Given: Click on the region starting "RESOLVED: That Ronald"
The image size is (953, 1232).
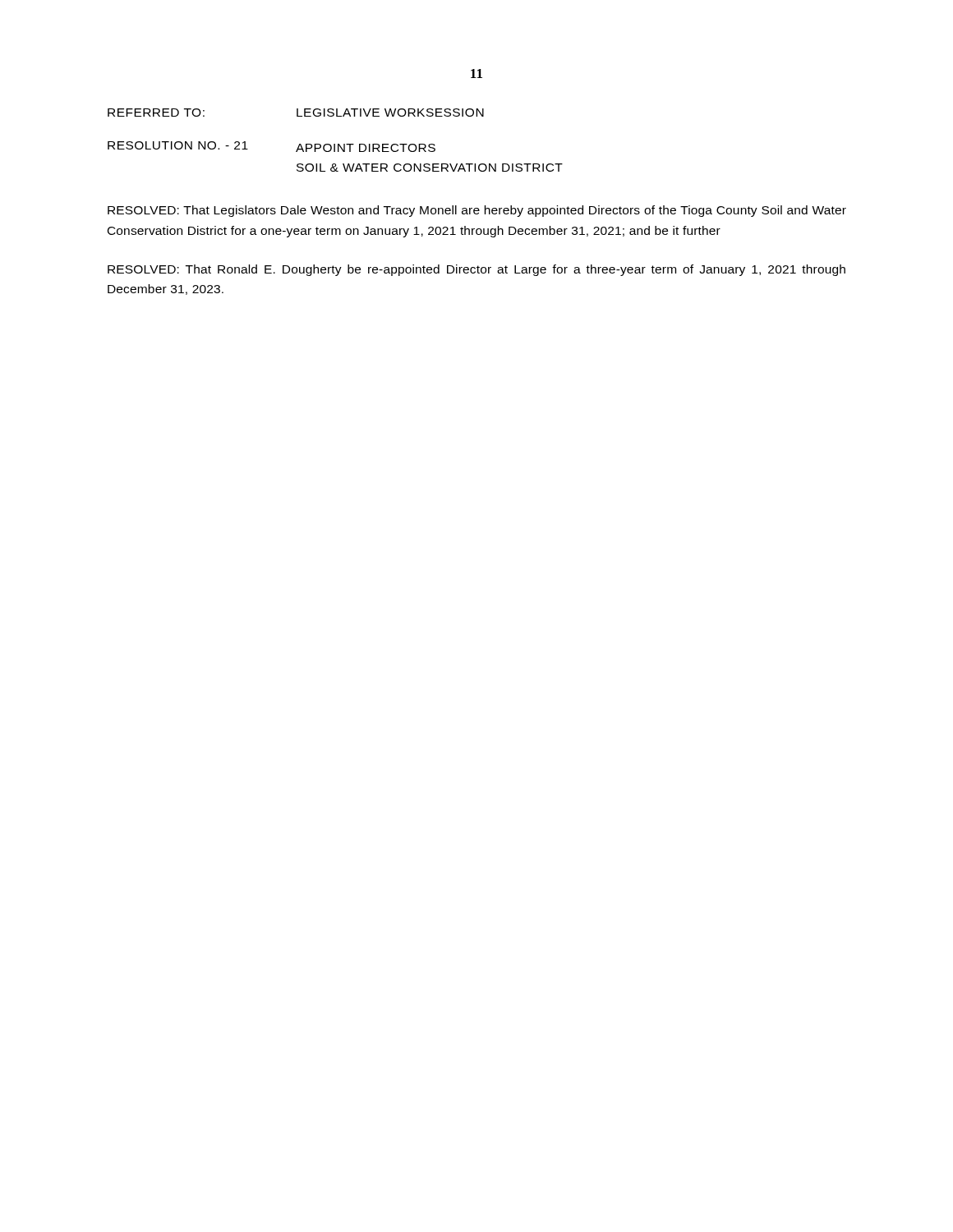Looking at the screenshot, I should point(476,279).
